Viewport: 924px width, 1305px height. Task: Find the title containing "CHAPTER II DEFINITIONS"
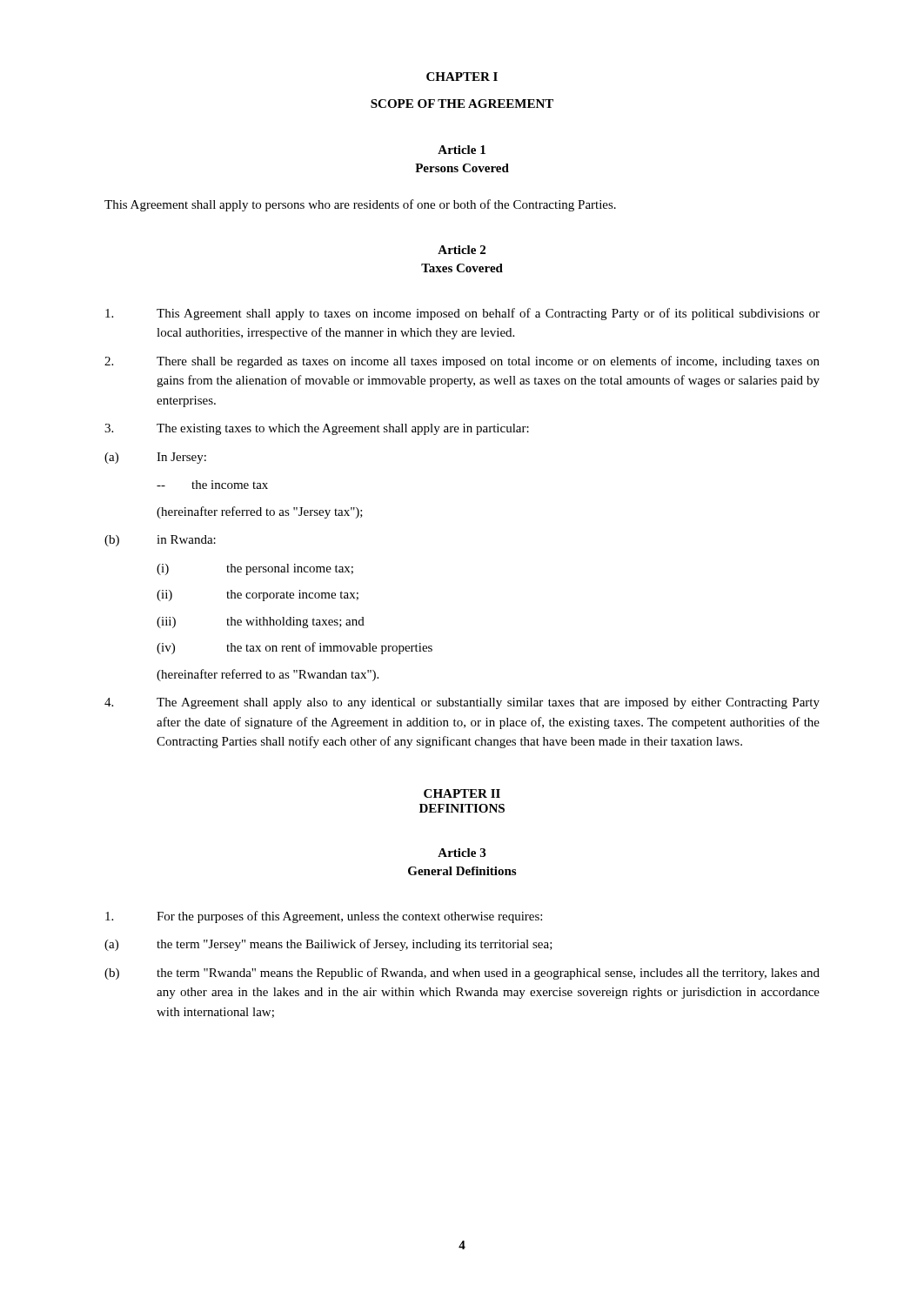pyautogui.click(x=462, y=800)
